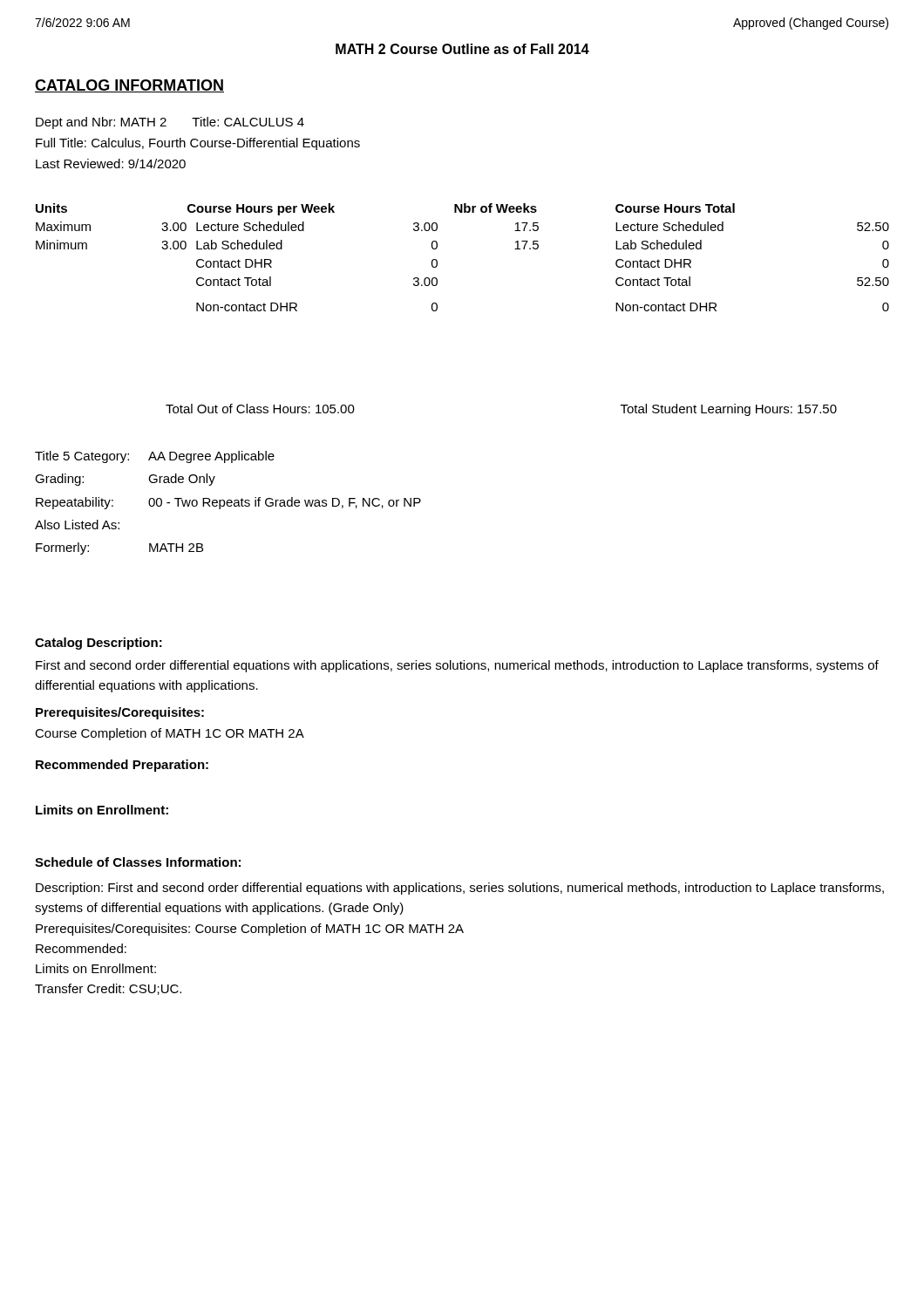Where is the passage that starts "Course Completion of MATH 1C OR"?

(169, 733)
